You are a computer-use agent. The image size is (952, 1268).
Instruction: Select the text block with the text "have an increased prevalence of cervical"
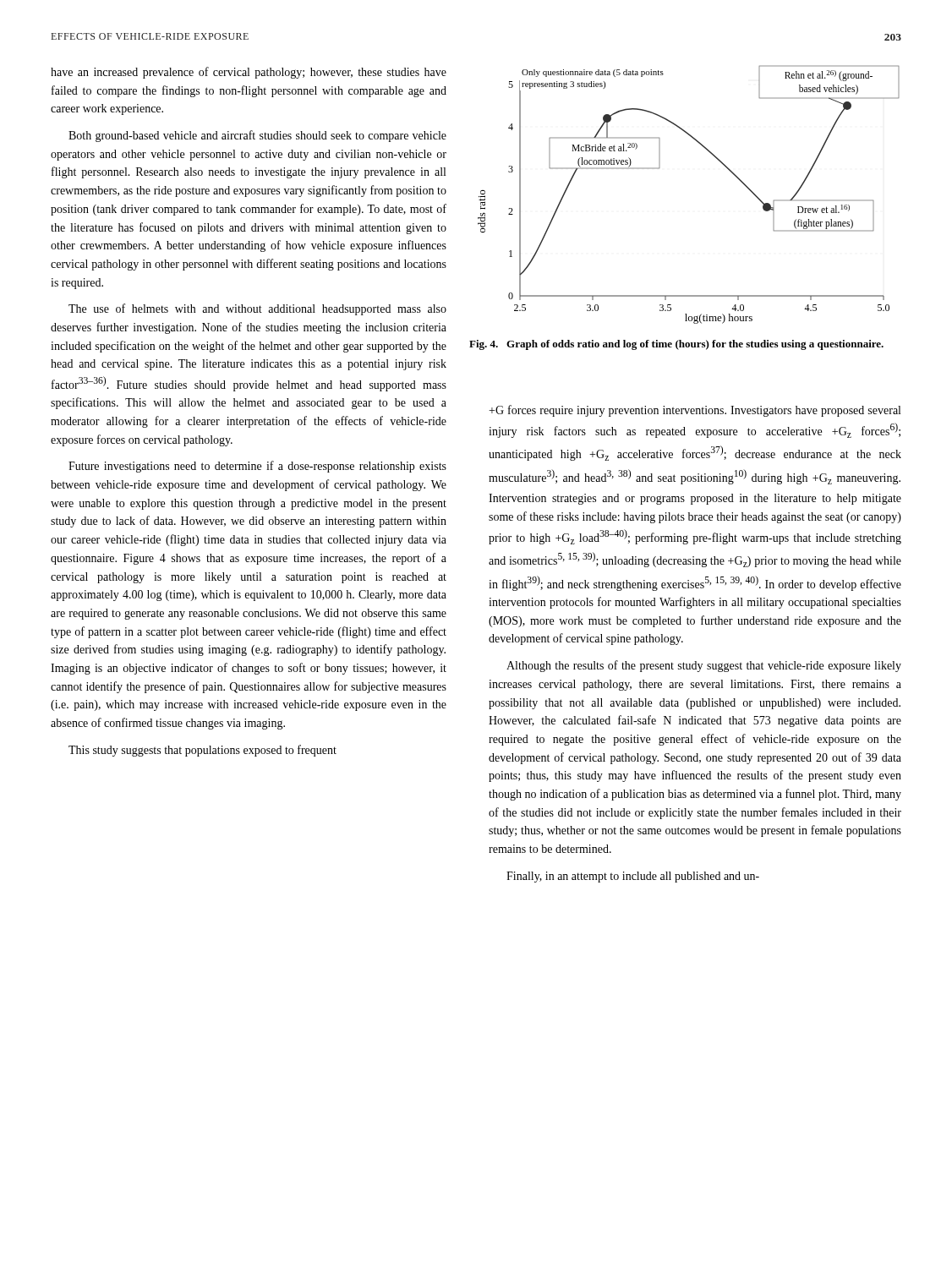point(249,91)
